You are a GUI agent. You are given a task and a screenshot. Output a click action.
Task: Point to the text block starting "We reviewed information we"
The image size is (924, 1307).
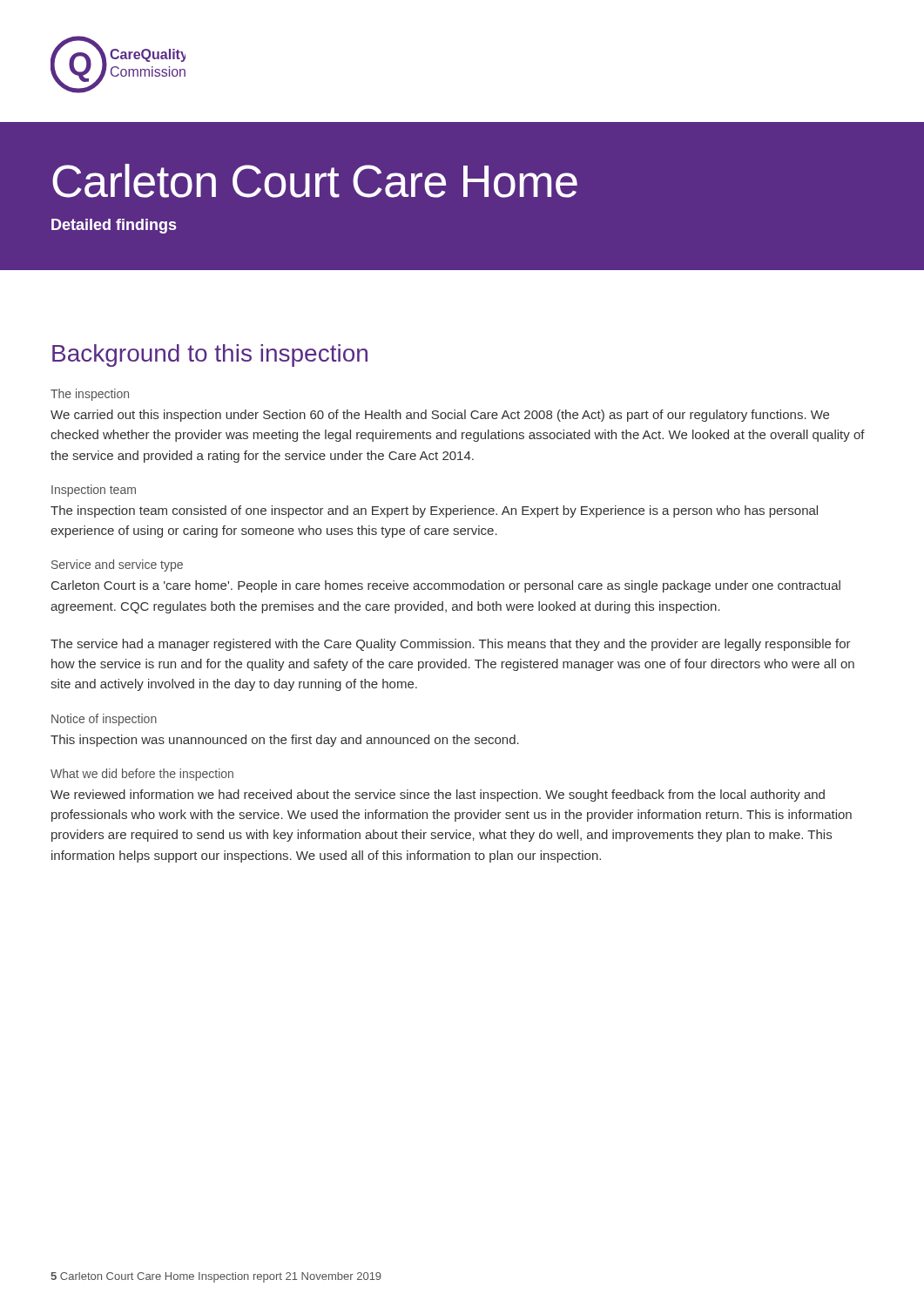(x=451, y=824)
